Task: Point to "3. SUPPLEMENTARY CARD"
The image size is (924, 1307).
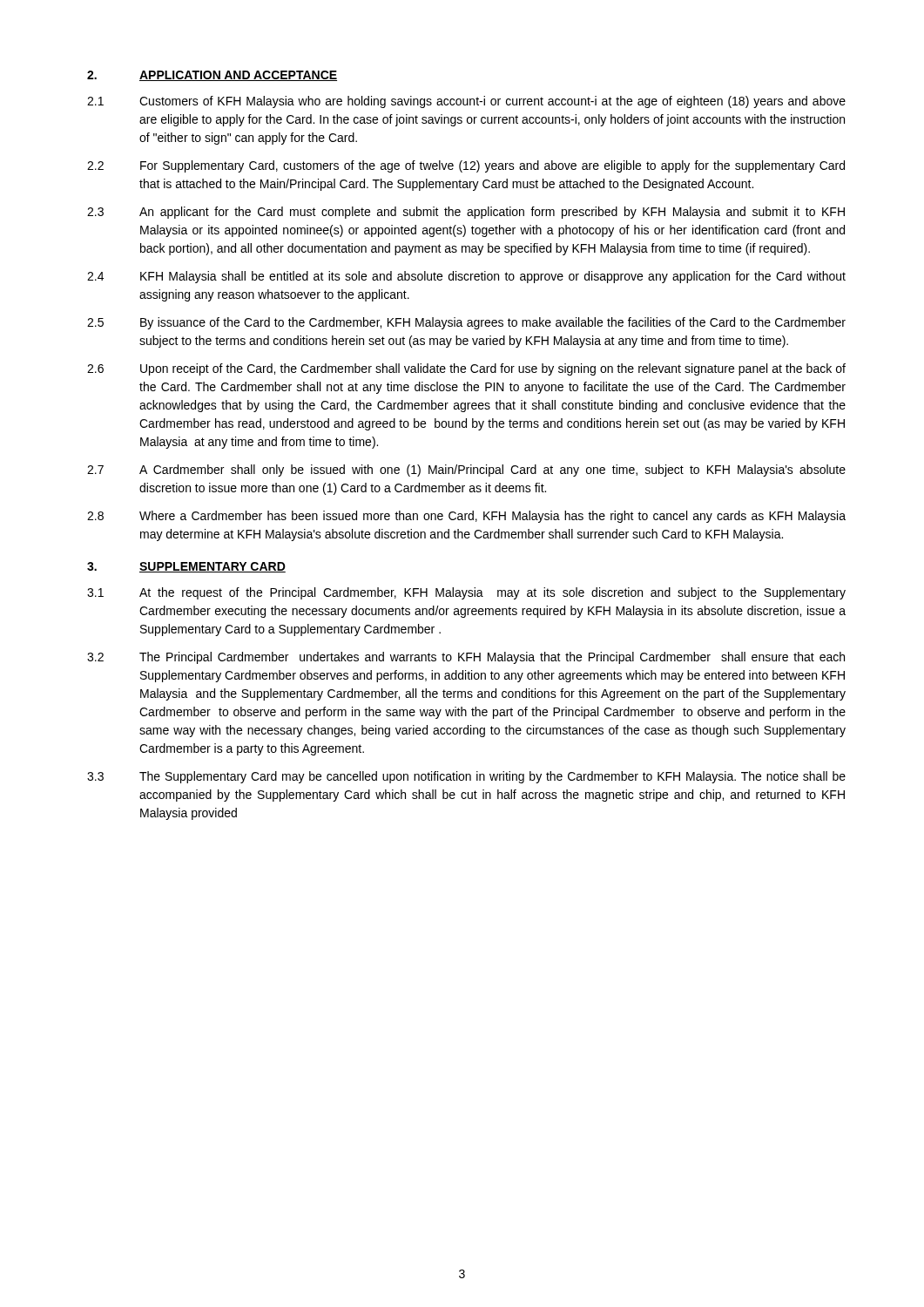Action: pyautogui.click(x=186, y=566)
